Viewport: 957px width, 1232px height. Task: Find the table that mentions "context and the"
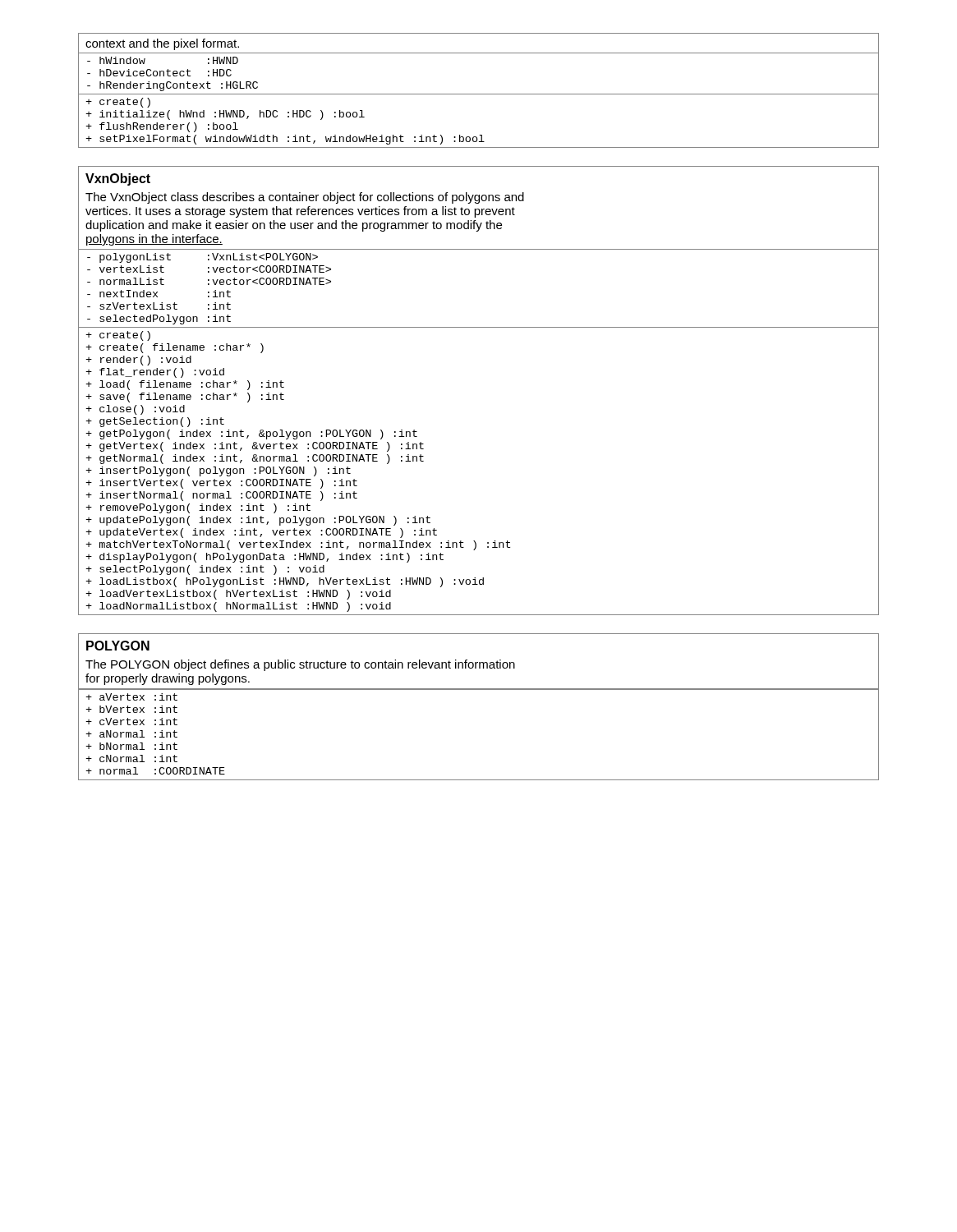478,90
